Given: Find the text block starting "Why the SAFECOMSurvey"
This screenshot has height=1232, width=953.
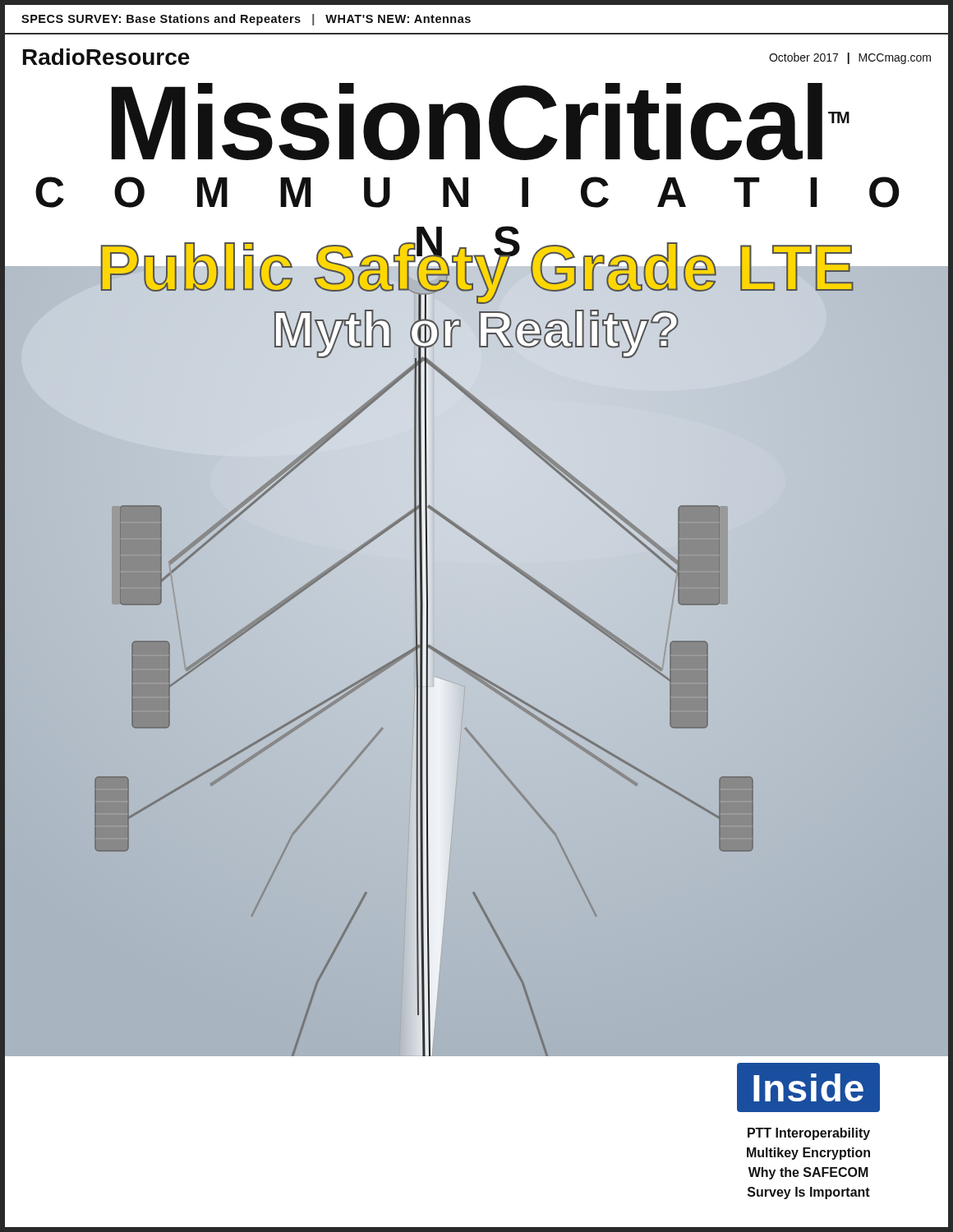Looking at the screenshot, I should pos(808,1182).
